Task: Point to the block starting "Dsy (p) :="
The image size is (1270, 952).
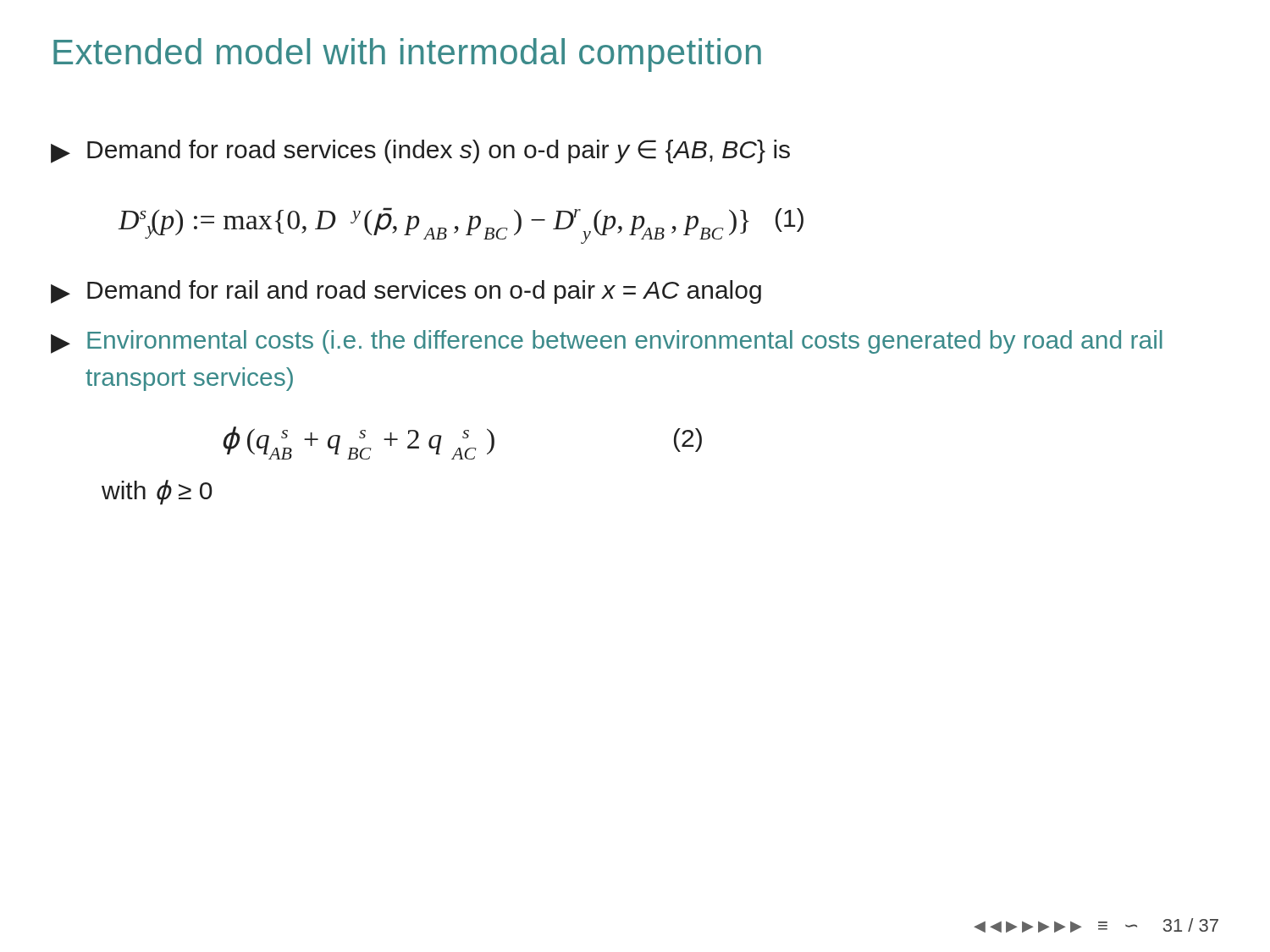Action: point(462,218)
